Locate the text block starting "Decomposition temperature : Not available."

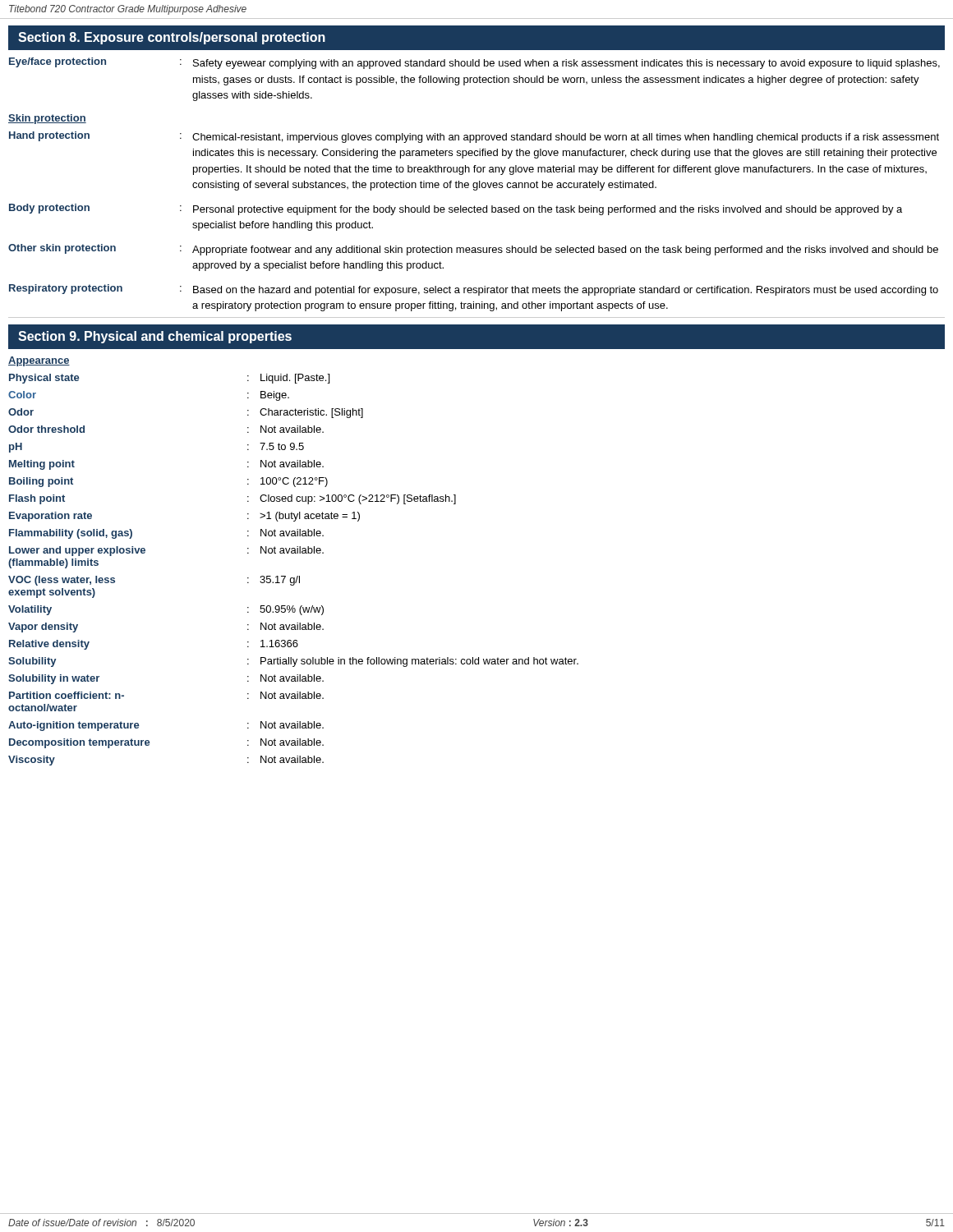click(81, 743)
